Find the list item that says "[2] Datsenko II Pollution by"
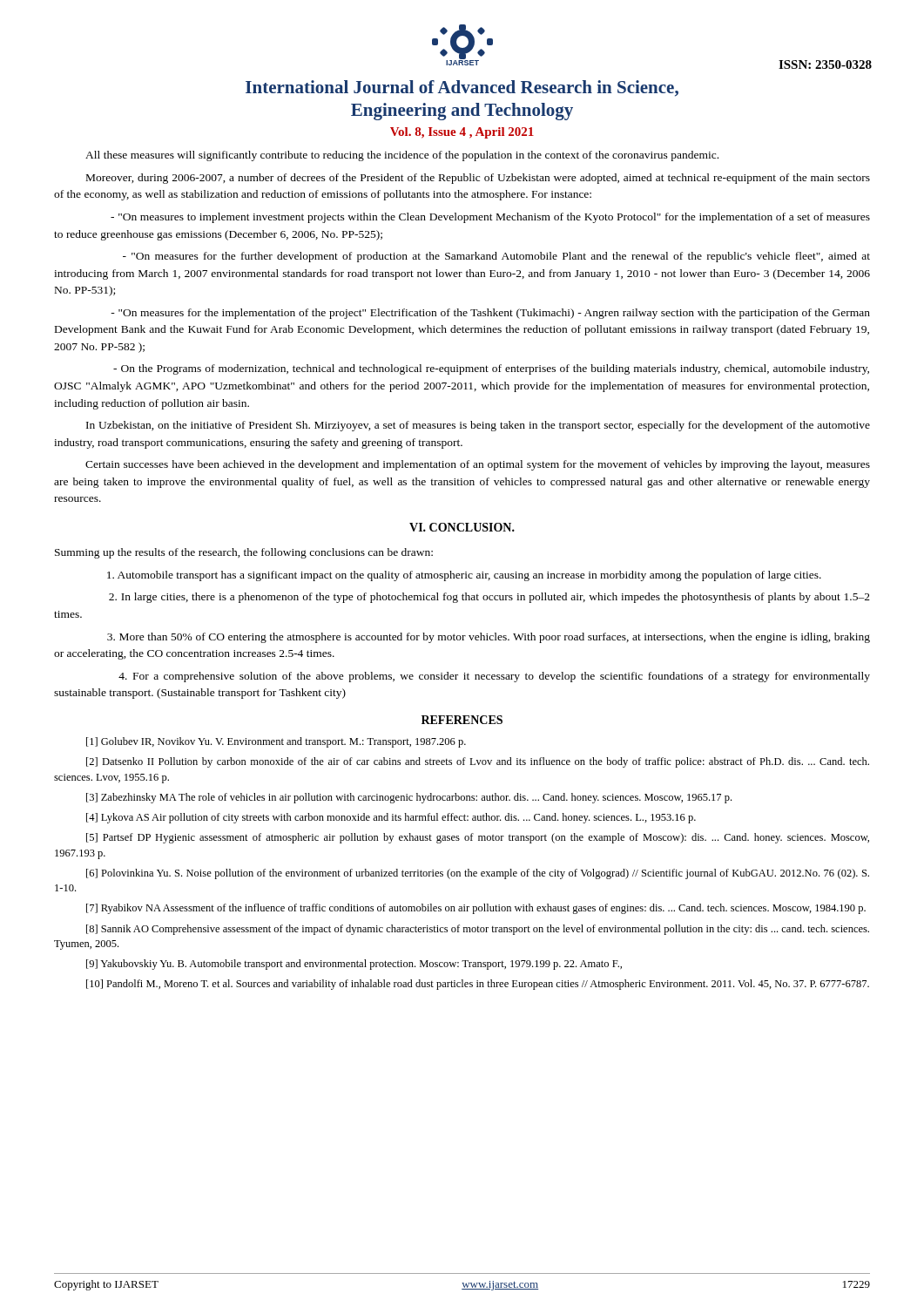Viewport: 924px width, 1307px height. click(462, 769)
